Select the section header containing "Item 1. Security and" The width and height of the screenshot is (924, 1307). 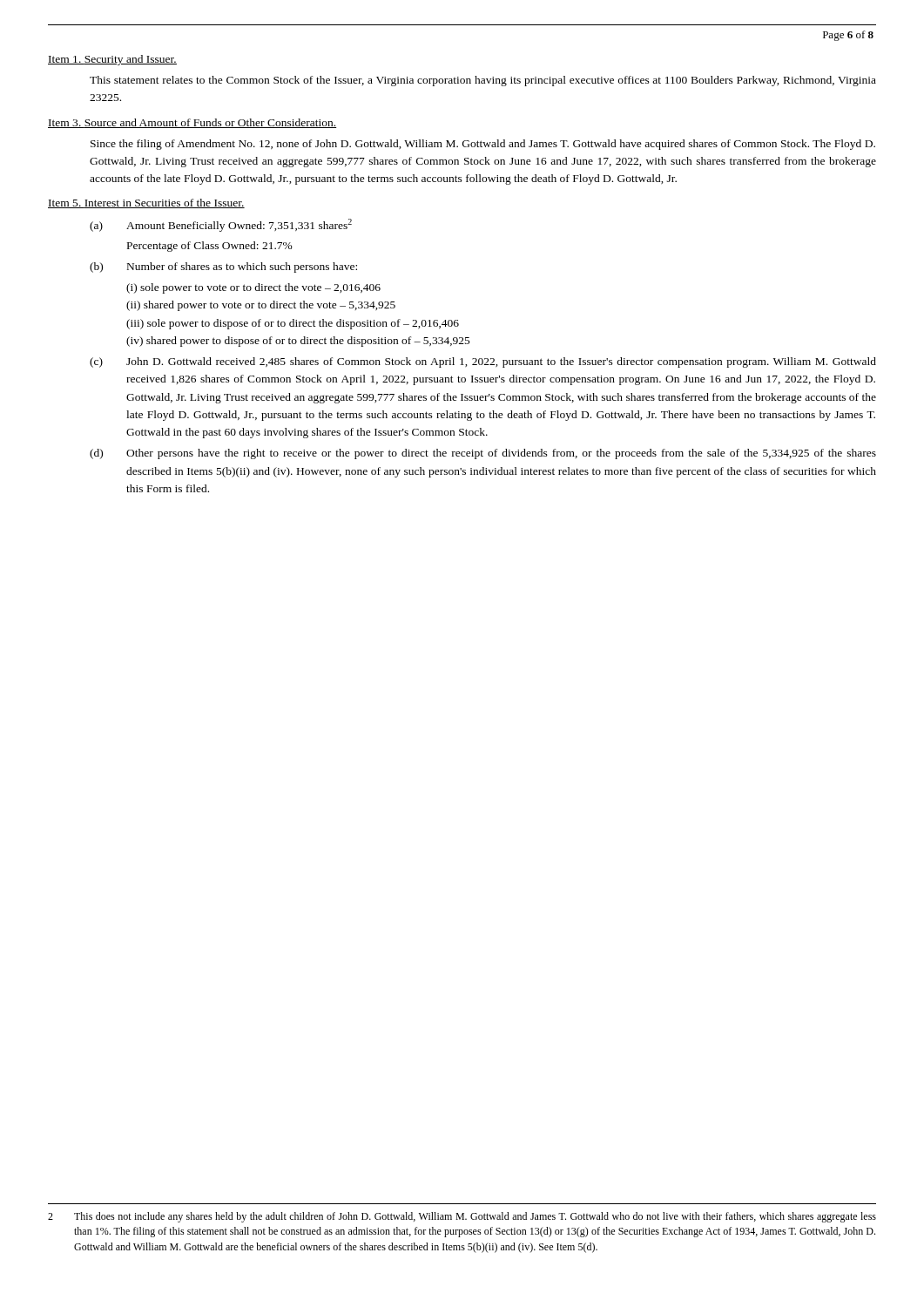(x=112, y=59)
